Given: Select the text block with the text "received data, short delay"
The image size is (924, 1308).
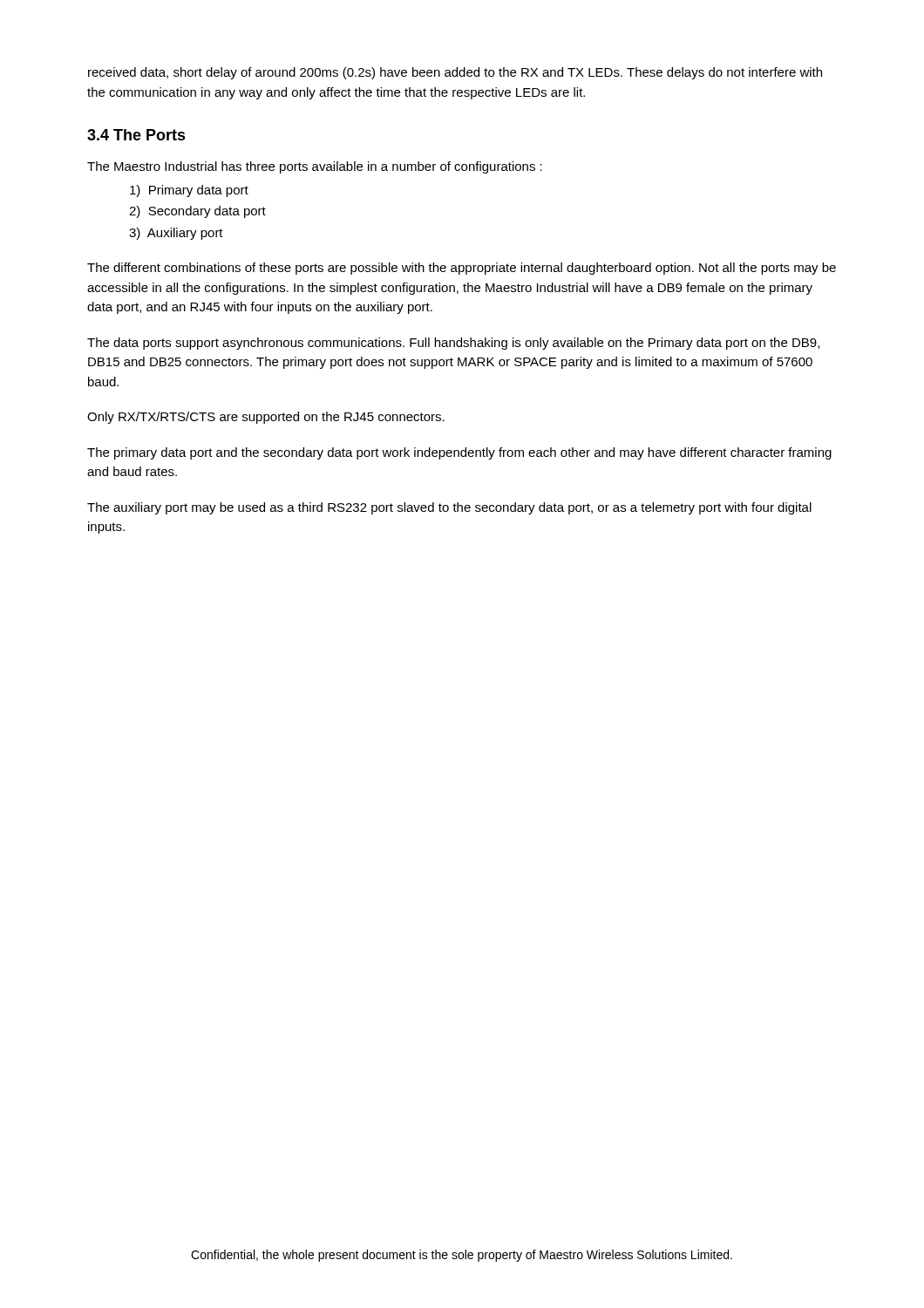Looking at the screenshot, I should pos(455,82).
